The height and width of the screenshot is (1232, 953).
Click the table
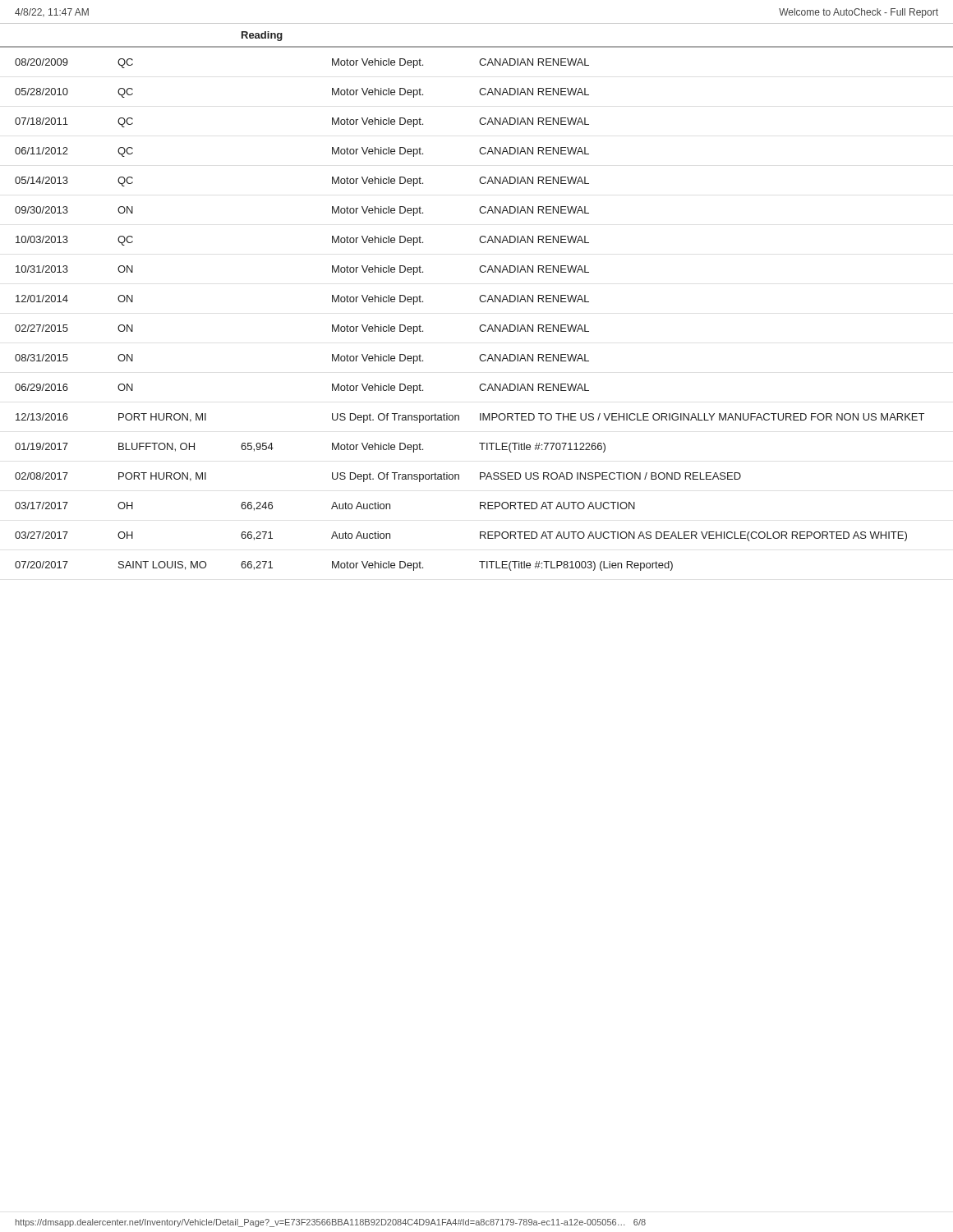point(476,302)
